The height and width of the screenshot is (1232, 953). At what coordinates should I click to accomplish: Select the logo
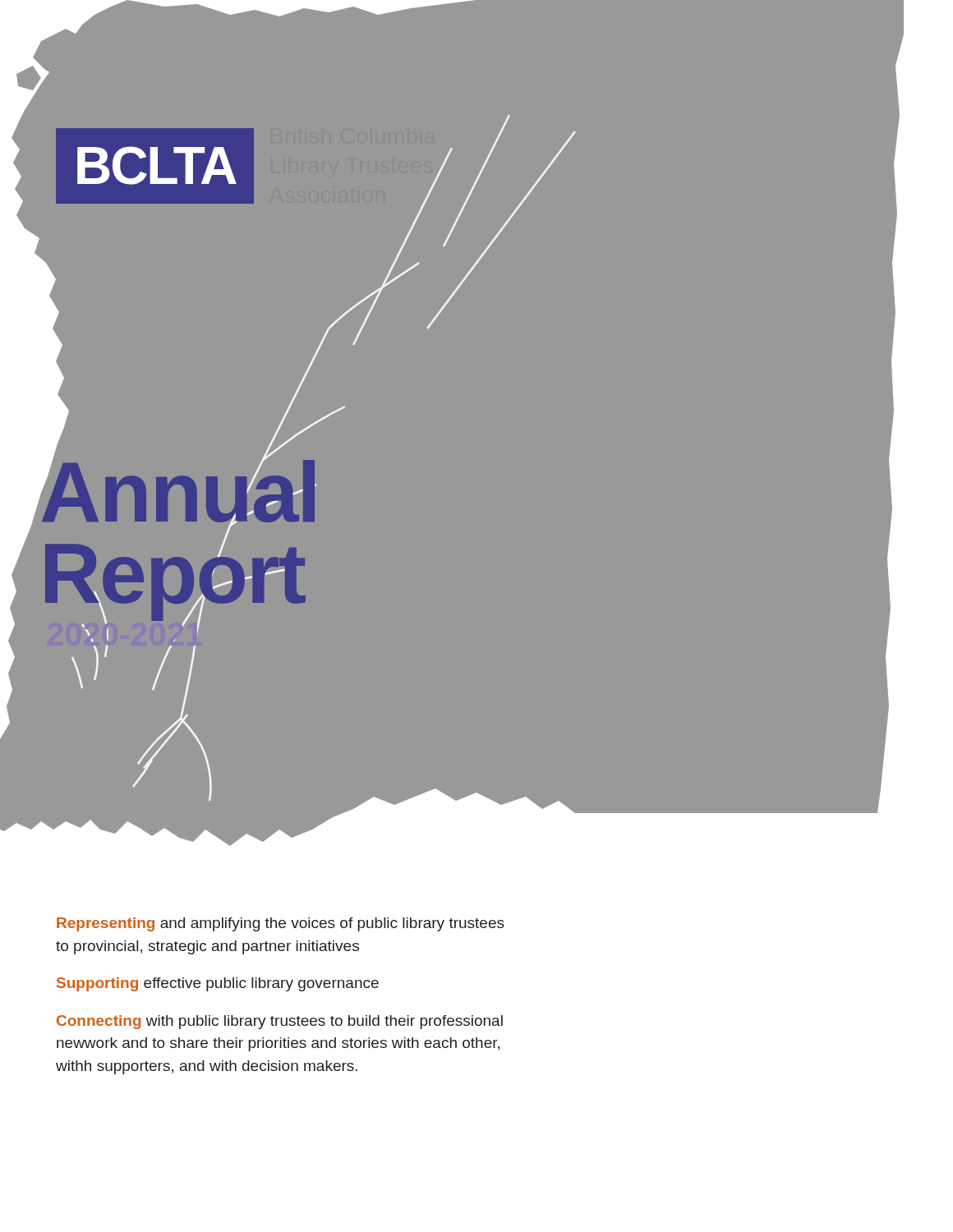246,166
